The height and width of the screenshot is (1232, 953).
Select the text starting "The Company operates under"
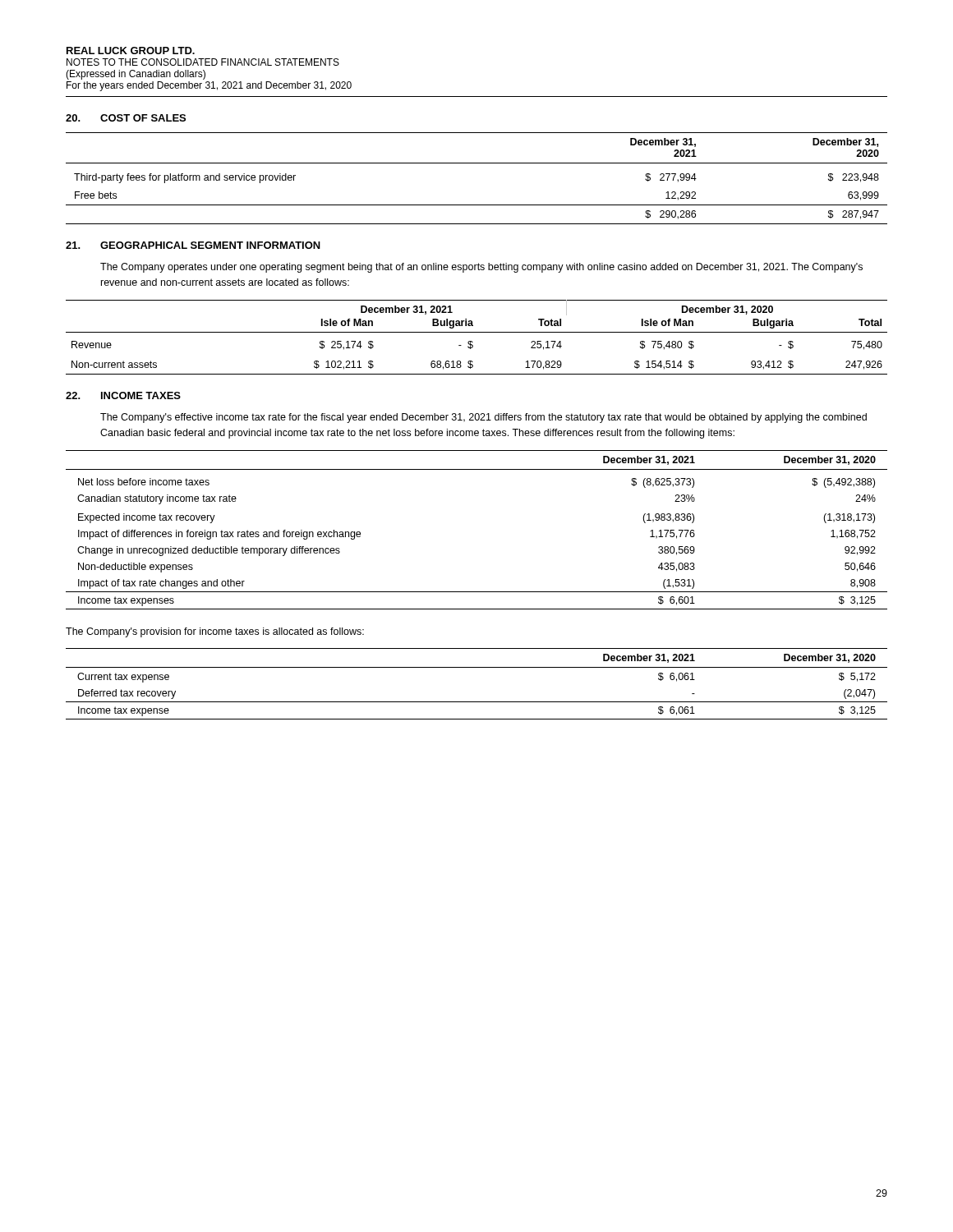[x=482, y=275]
